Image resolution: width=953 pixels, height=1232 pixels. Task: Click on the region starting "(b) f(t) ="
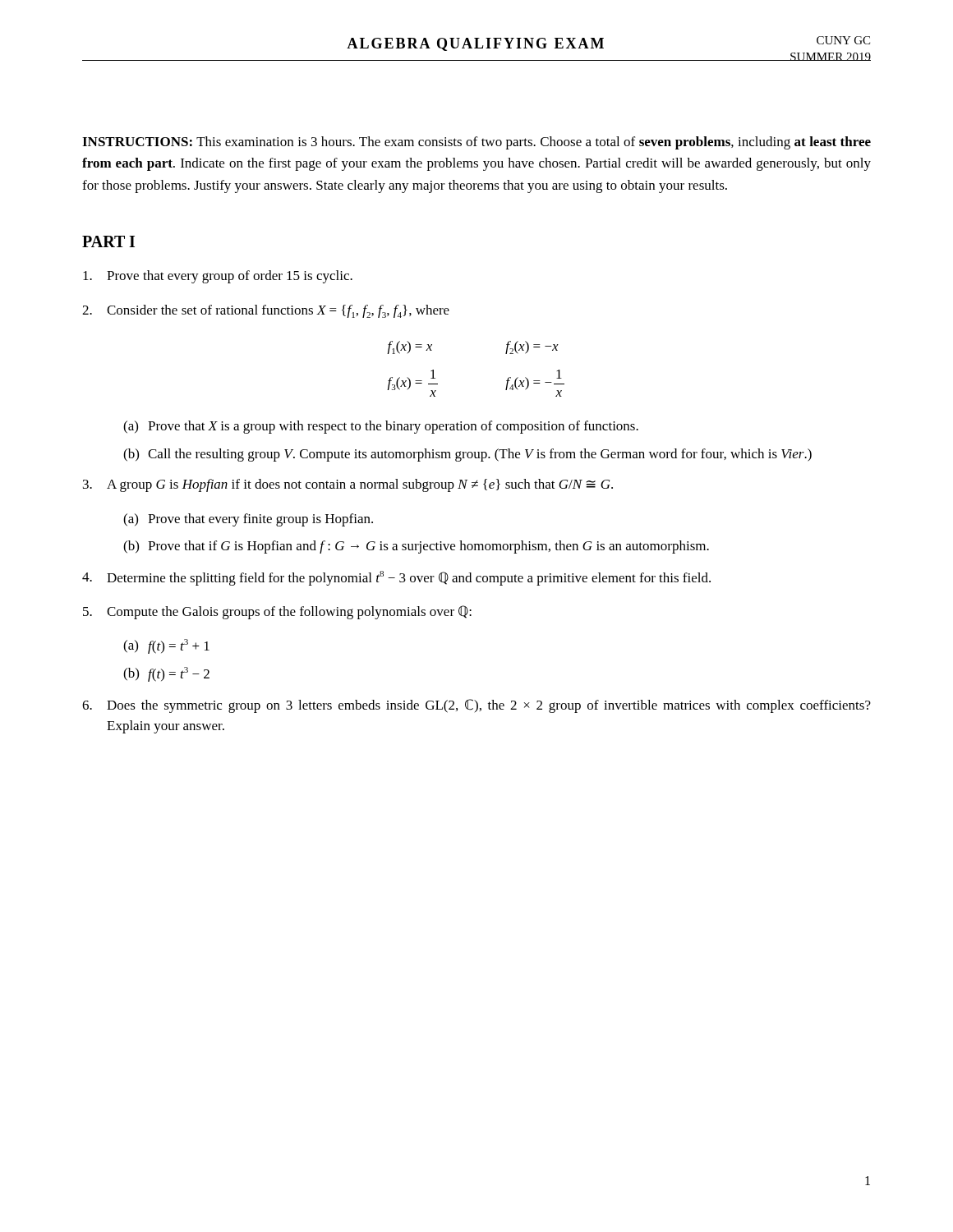pos(167,674)
